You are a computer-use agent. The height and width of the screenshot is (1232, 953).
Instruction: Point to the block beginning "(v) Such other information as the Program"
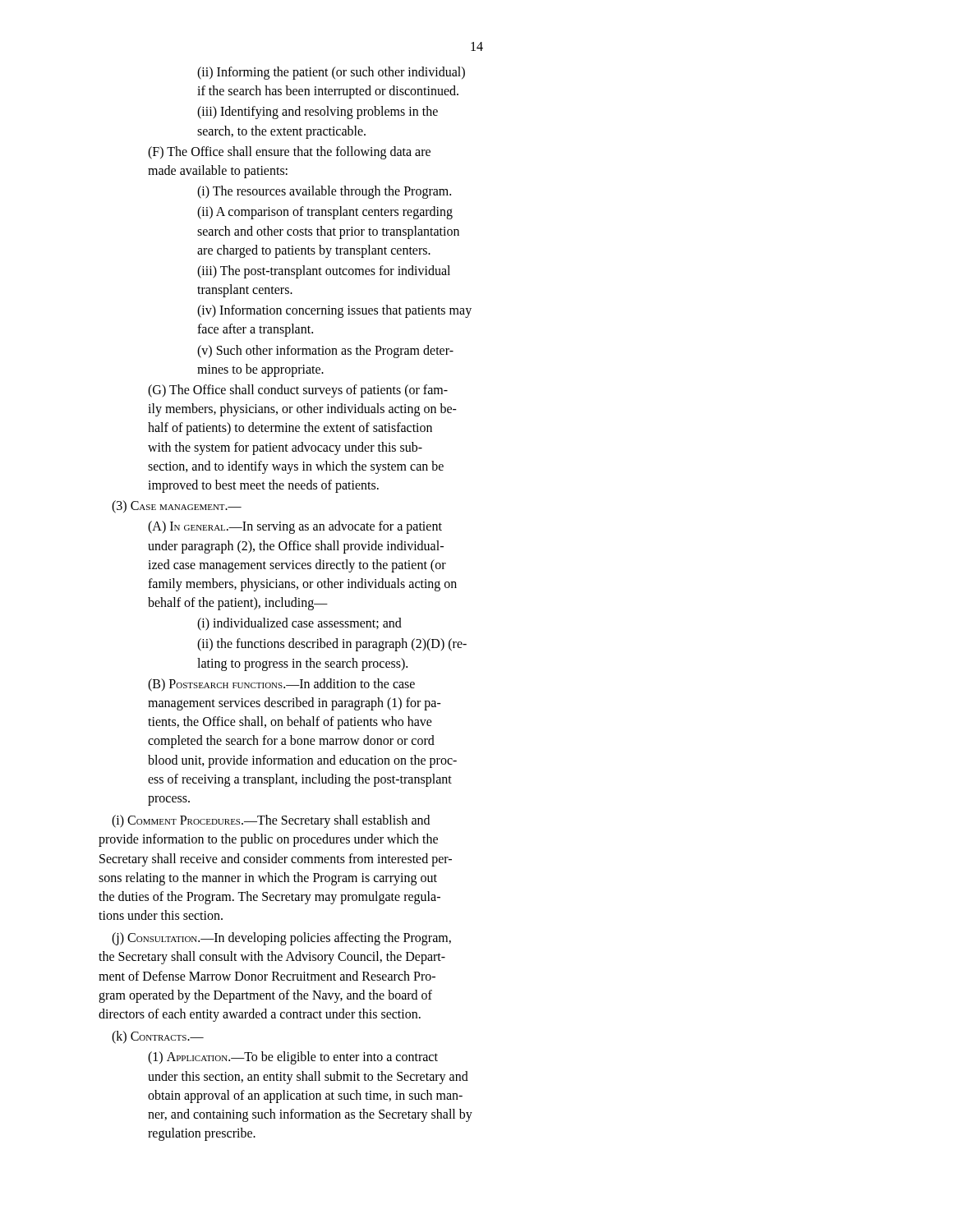pos(325,352)
